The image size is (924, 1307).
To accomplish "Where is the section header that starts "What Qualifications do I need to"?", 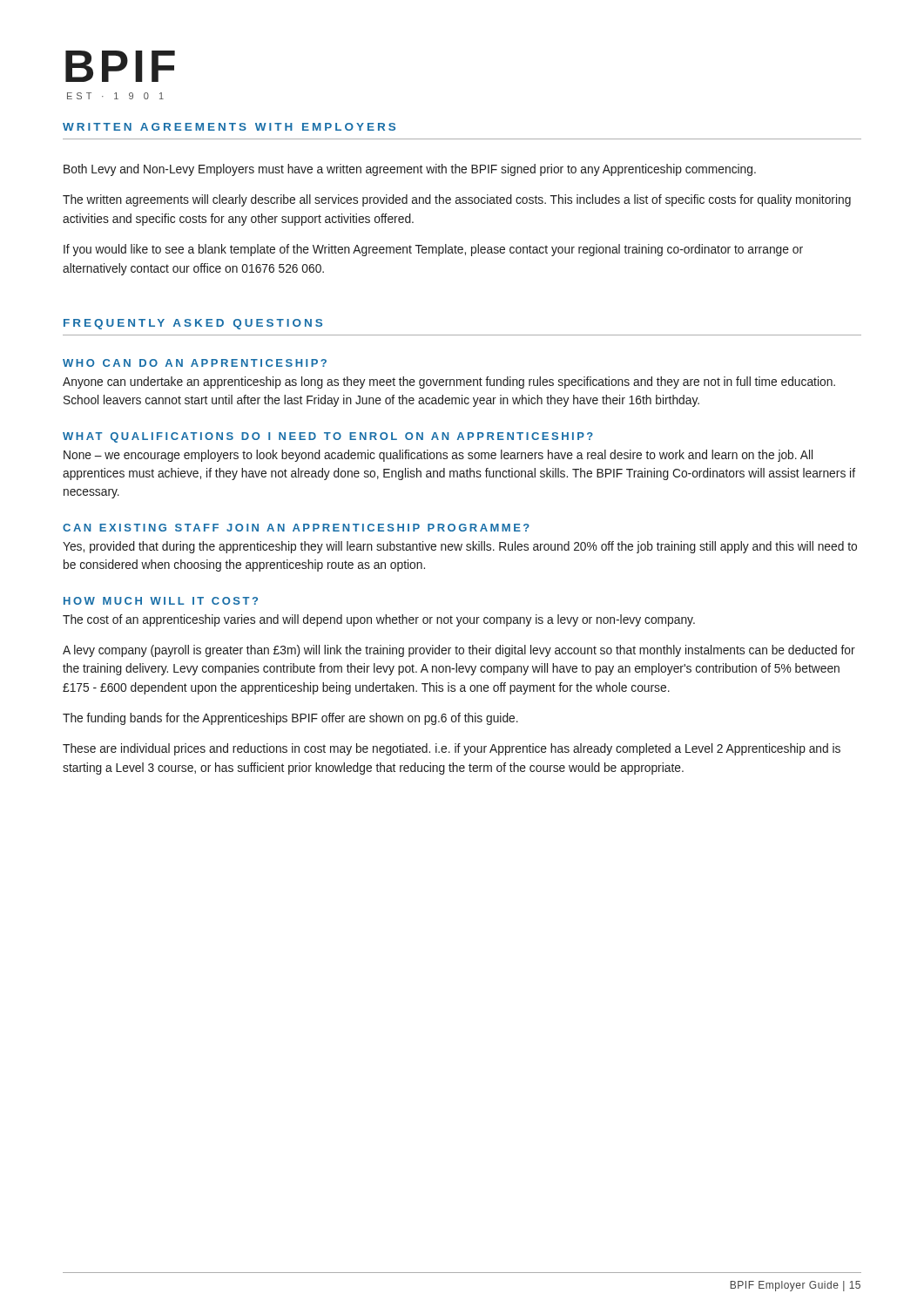I will [329, 436].
